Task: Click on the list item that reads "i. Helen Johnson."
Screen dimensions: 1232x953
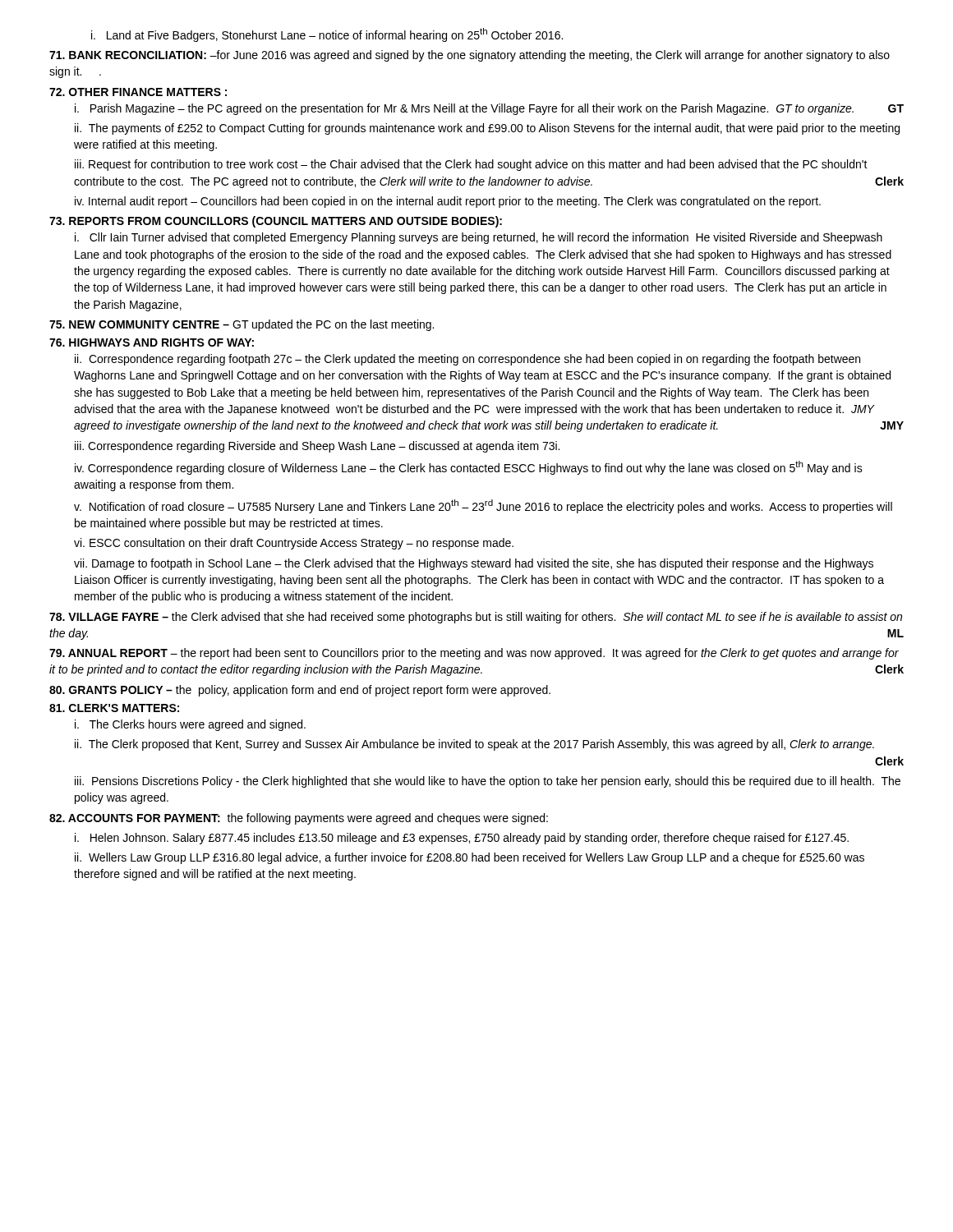Action: tap(462, 838)
